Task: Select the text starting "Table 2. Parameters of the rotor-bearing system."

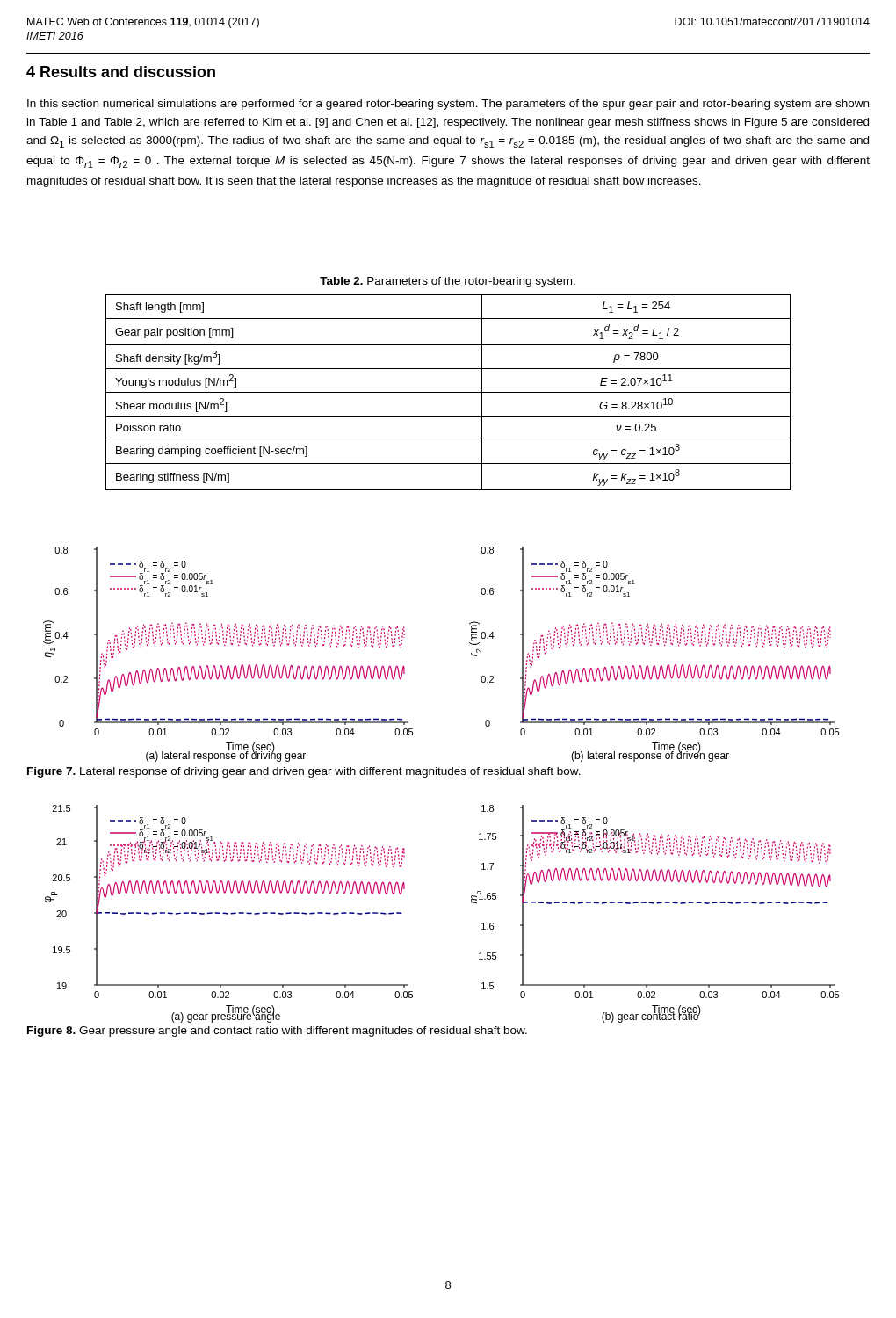Action: pos(448,281)
